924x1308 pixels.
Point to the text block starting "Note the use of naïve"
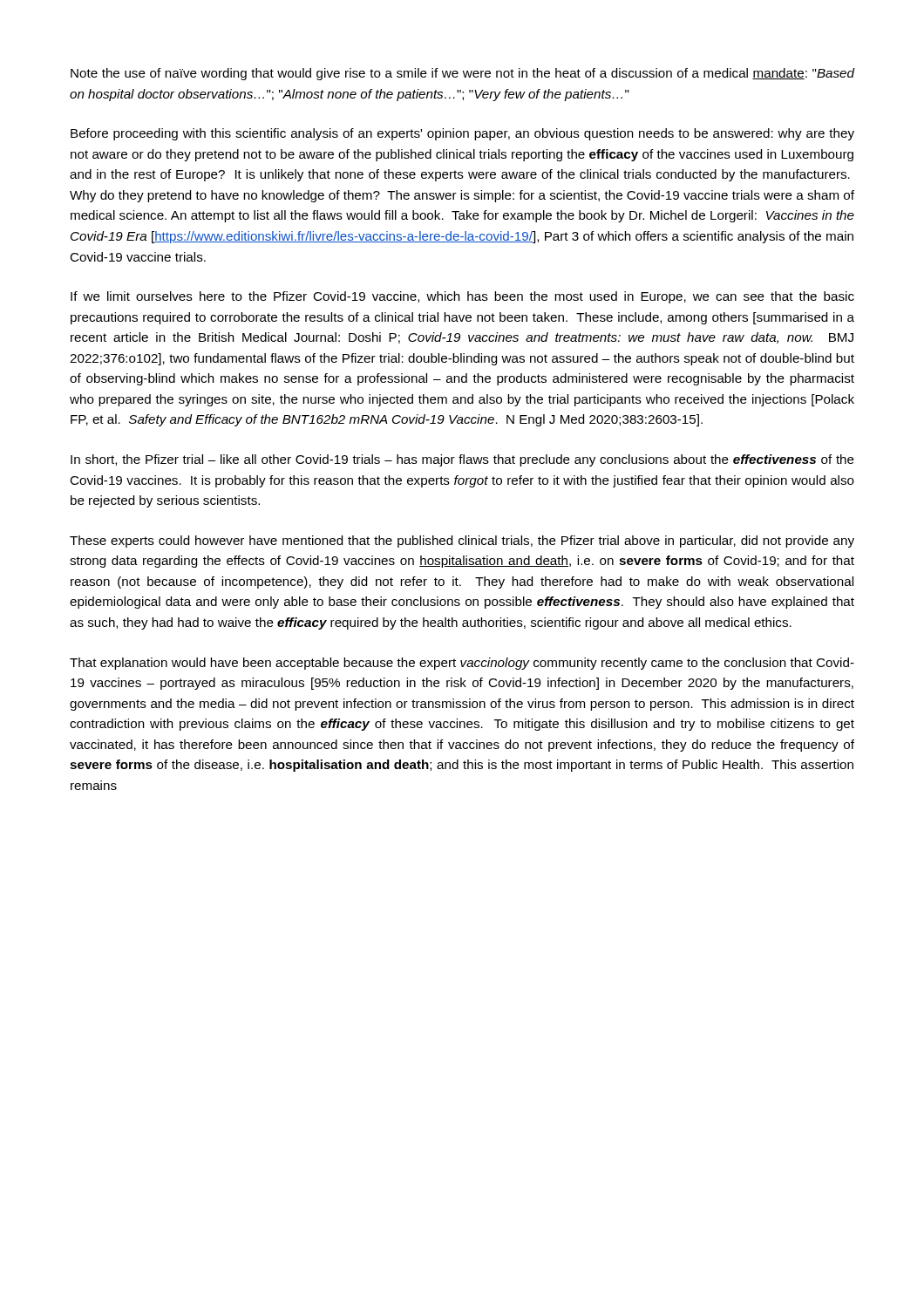tap(462, 83)
